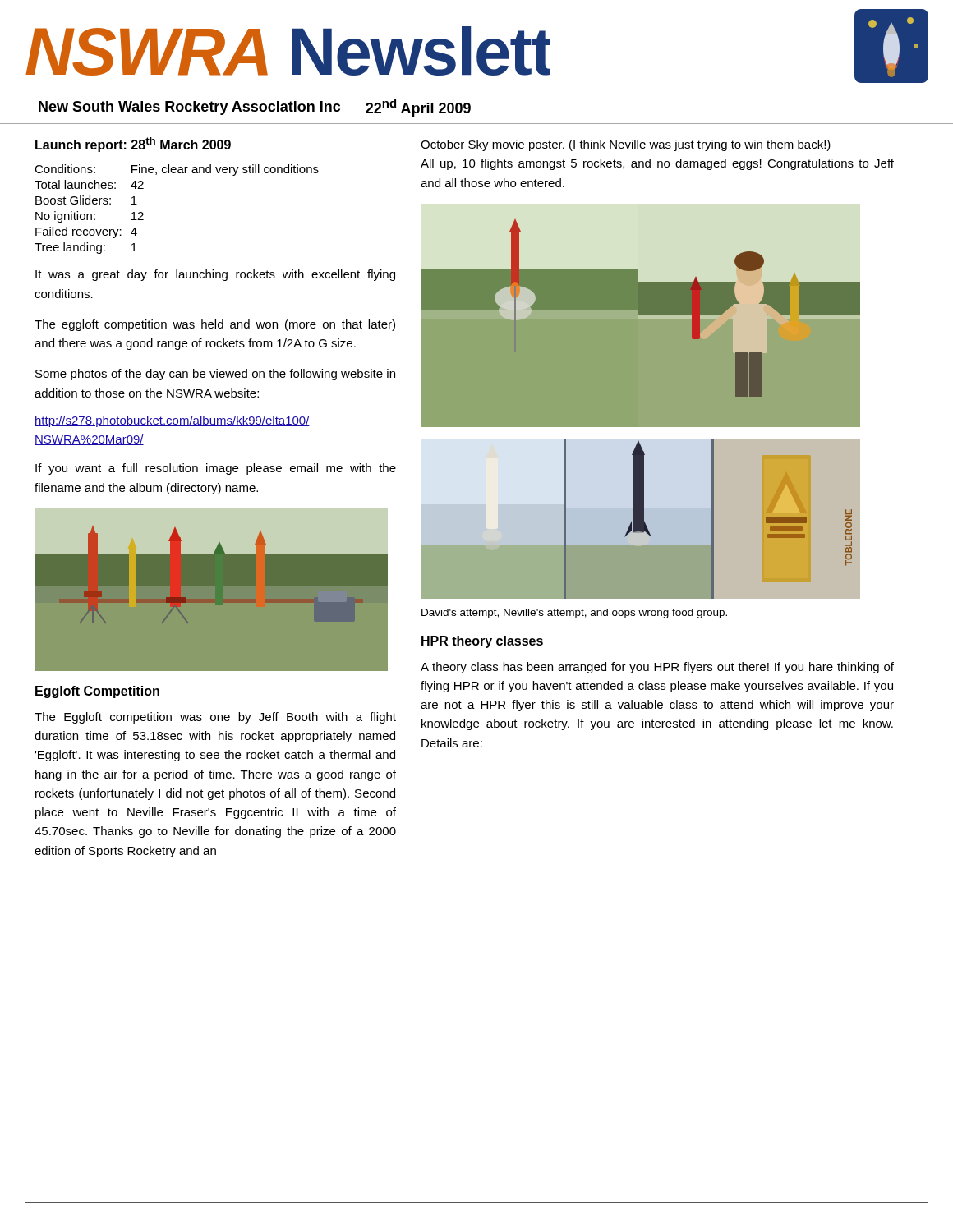953x1232 pixels.
Task: Click on the text starting "Eggloft Competition"
Action: point(97,691)
